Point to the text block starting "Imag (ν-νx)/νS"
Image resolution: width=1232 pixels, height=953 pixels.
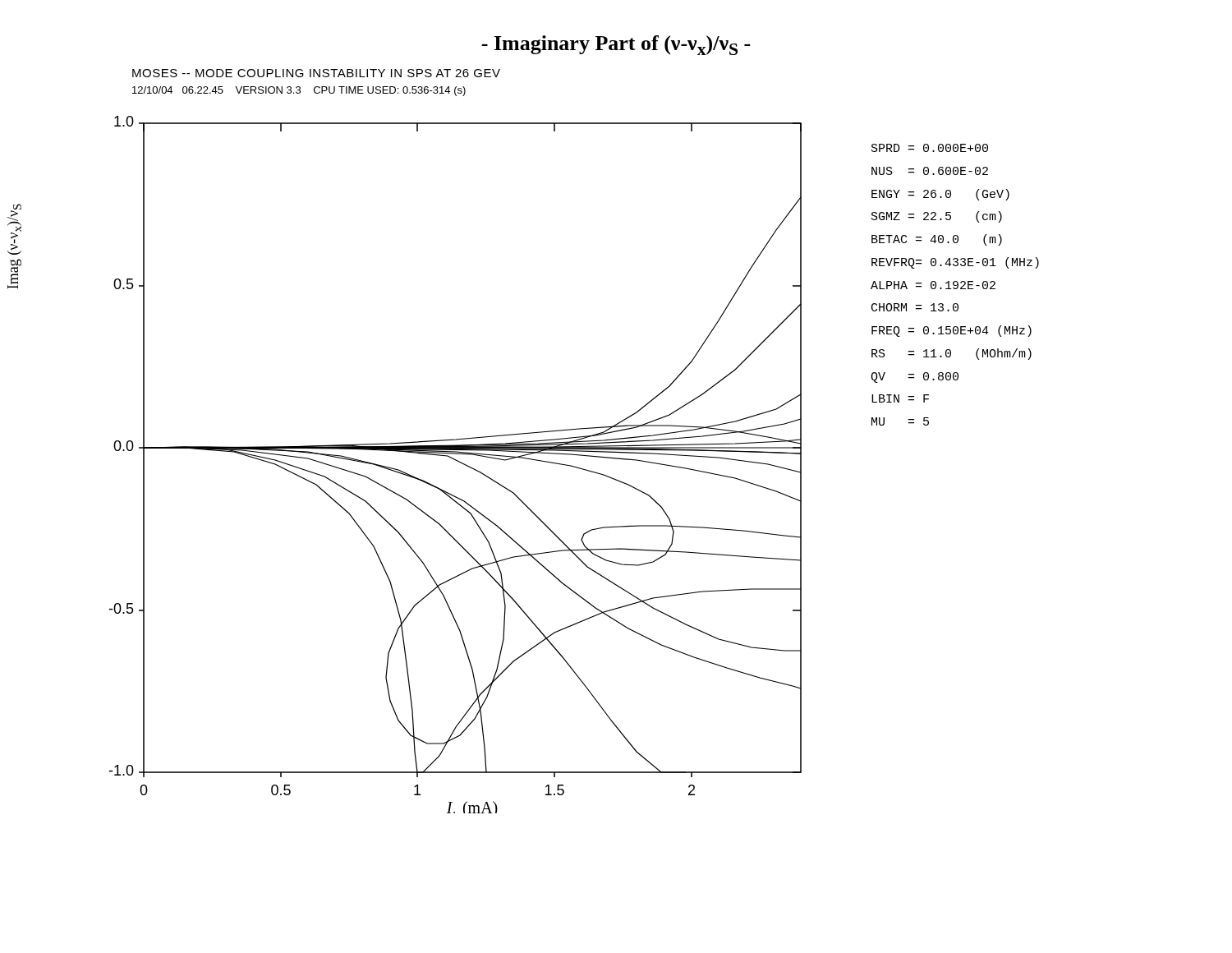click(14, 246)
